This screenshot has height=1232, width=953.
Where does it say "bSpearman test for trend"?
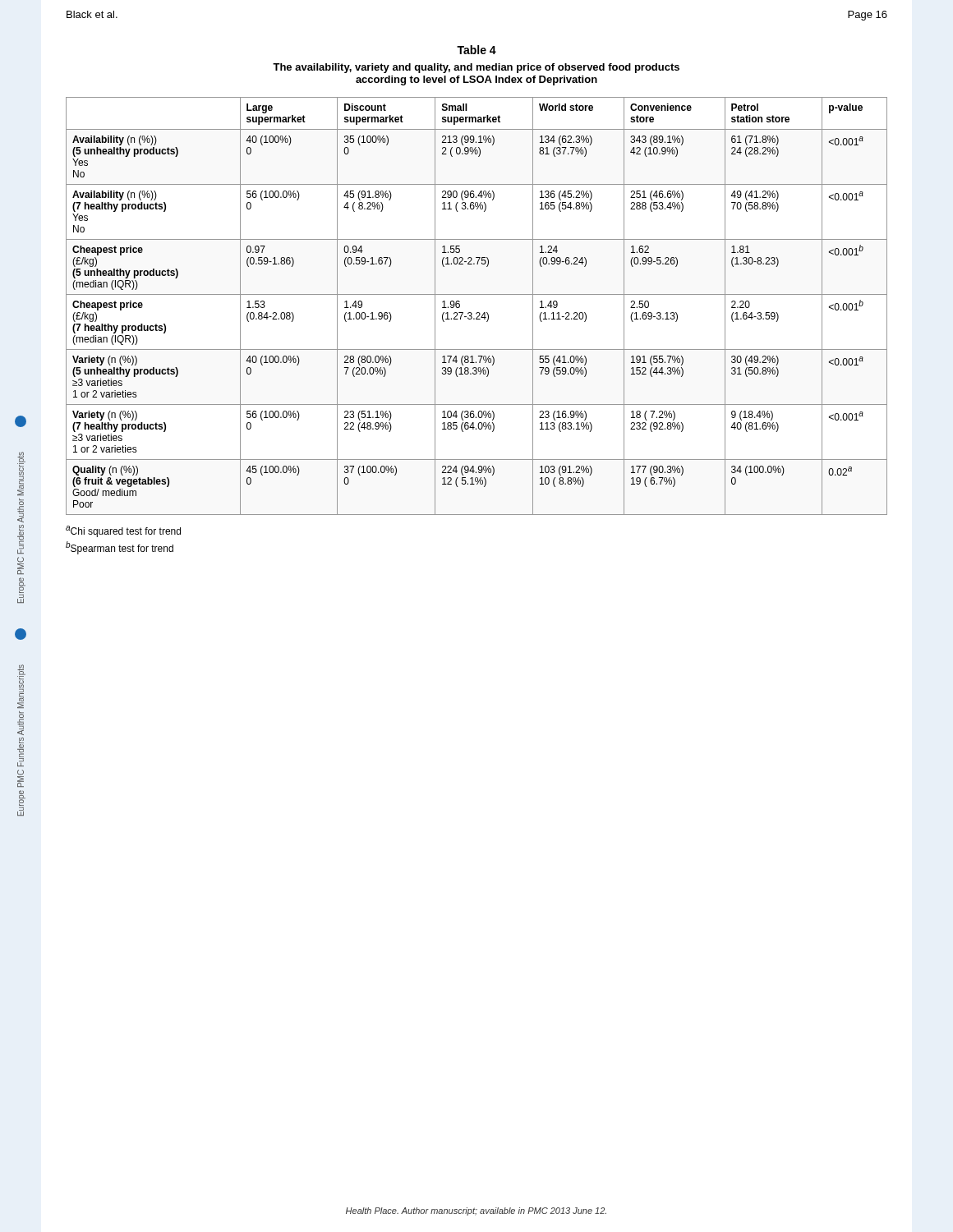(120, 547)
